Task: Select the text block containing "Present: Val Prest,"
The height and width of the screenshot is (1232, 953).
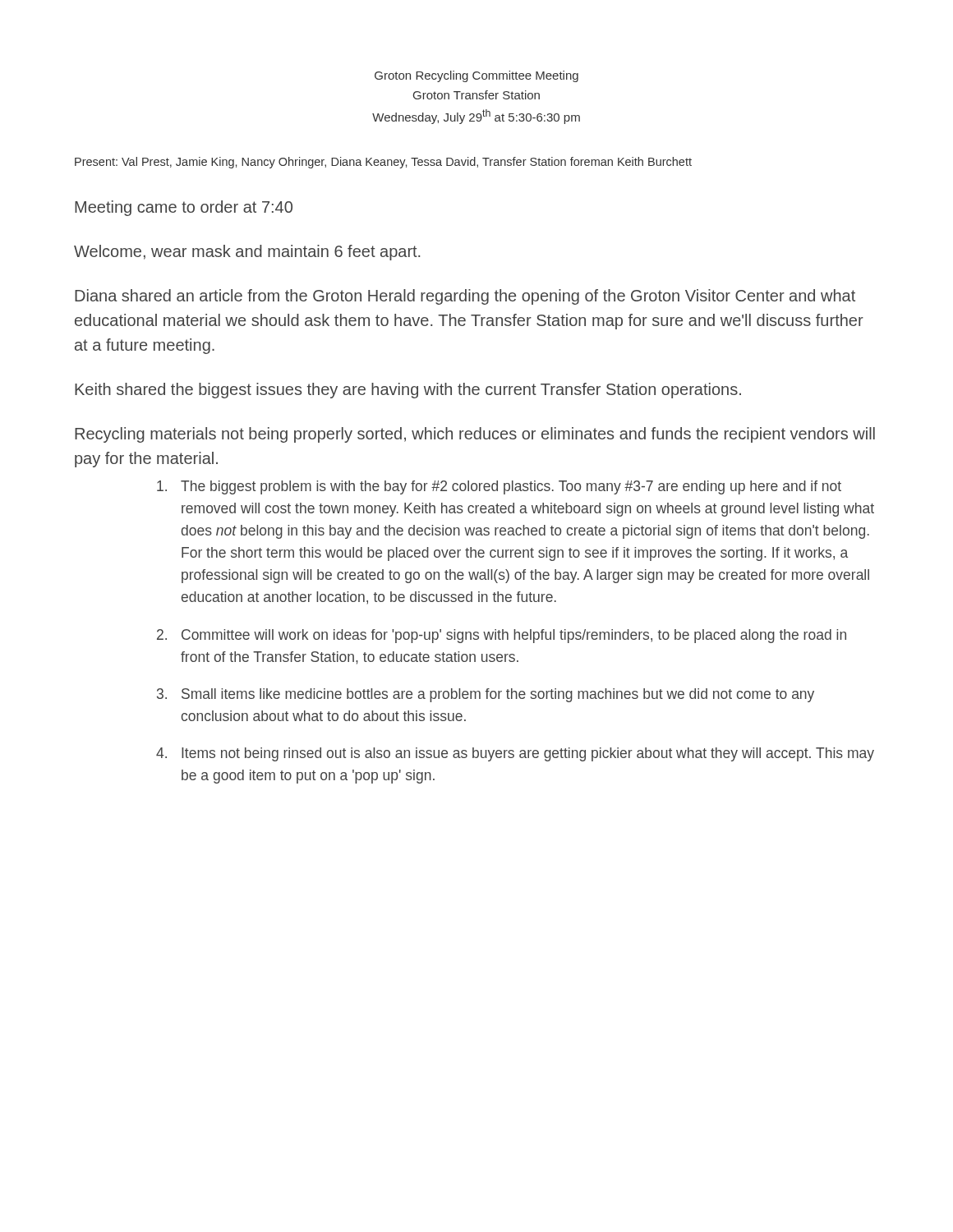Action: [383, 162]
